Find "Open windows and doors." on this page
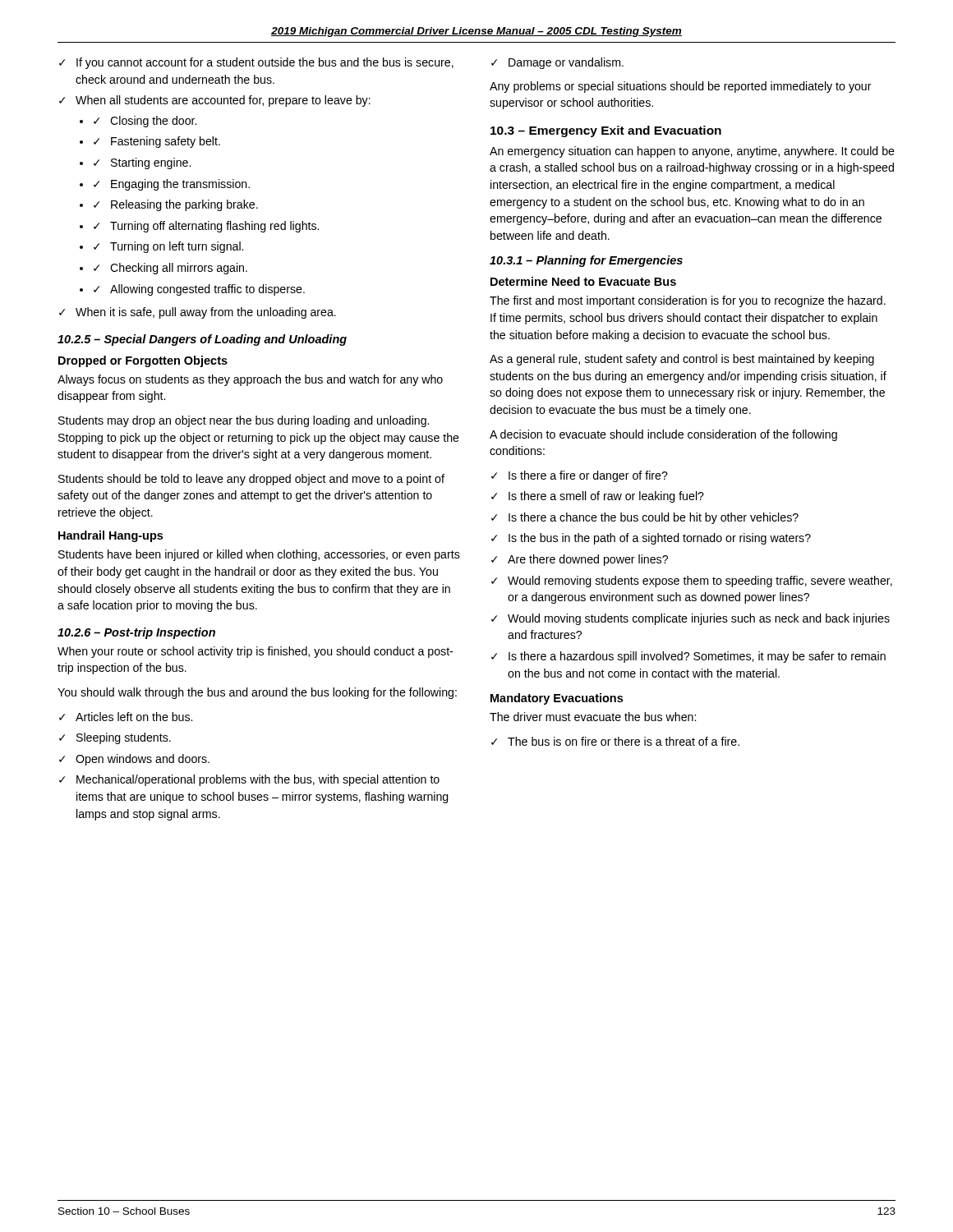This screenshot has height=1232, width=953. [143, 759]
